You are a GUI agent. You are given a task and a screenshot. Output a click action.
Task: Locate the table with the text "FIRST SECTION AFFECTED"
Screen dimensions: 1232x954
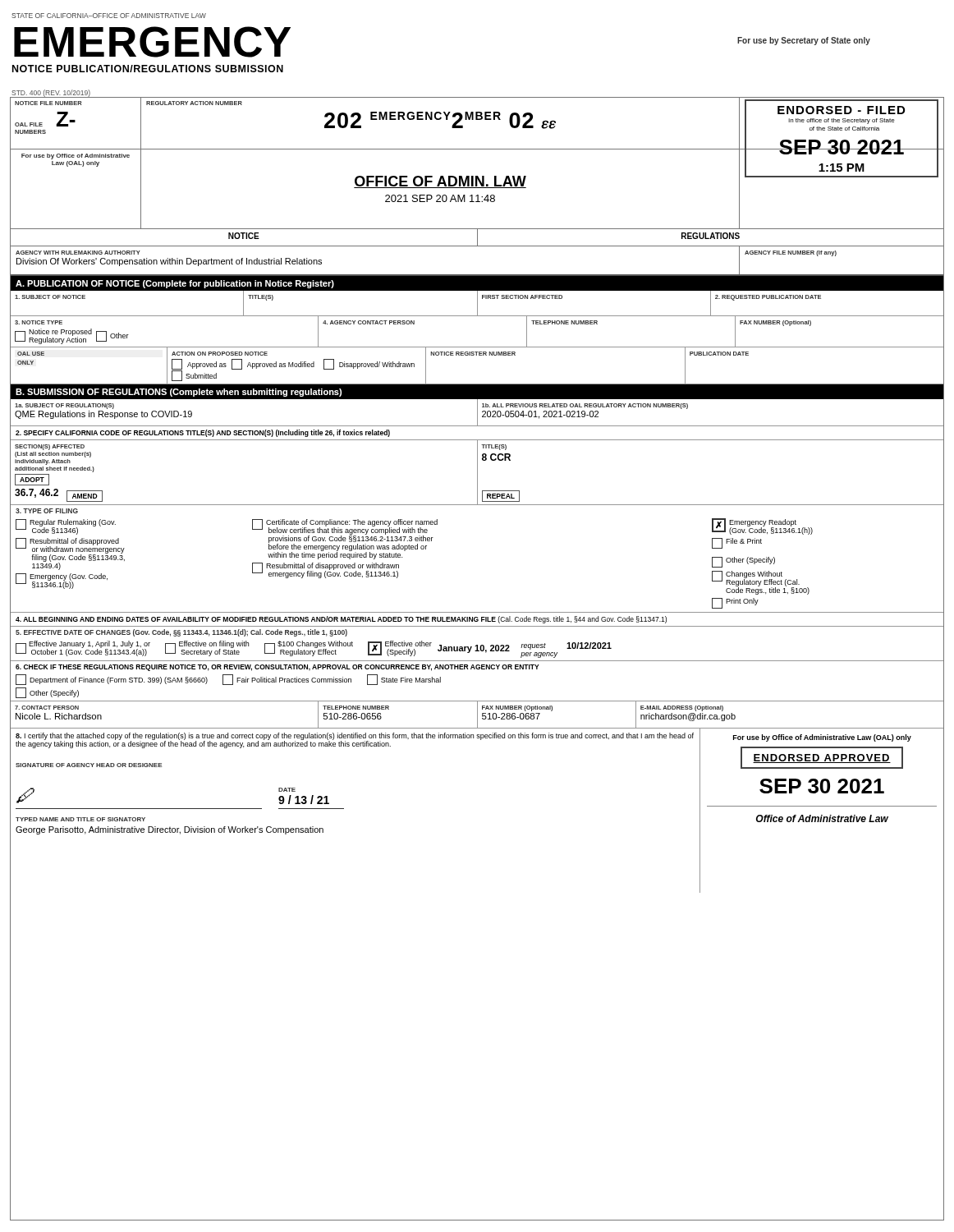(594, 303)
